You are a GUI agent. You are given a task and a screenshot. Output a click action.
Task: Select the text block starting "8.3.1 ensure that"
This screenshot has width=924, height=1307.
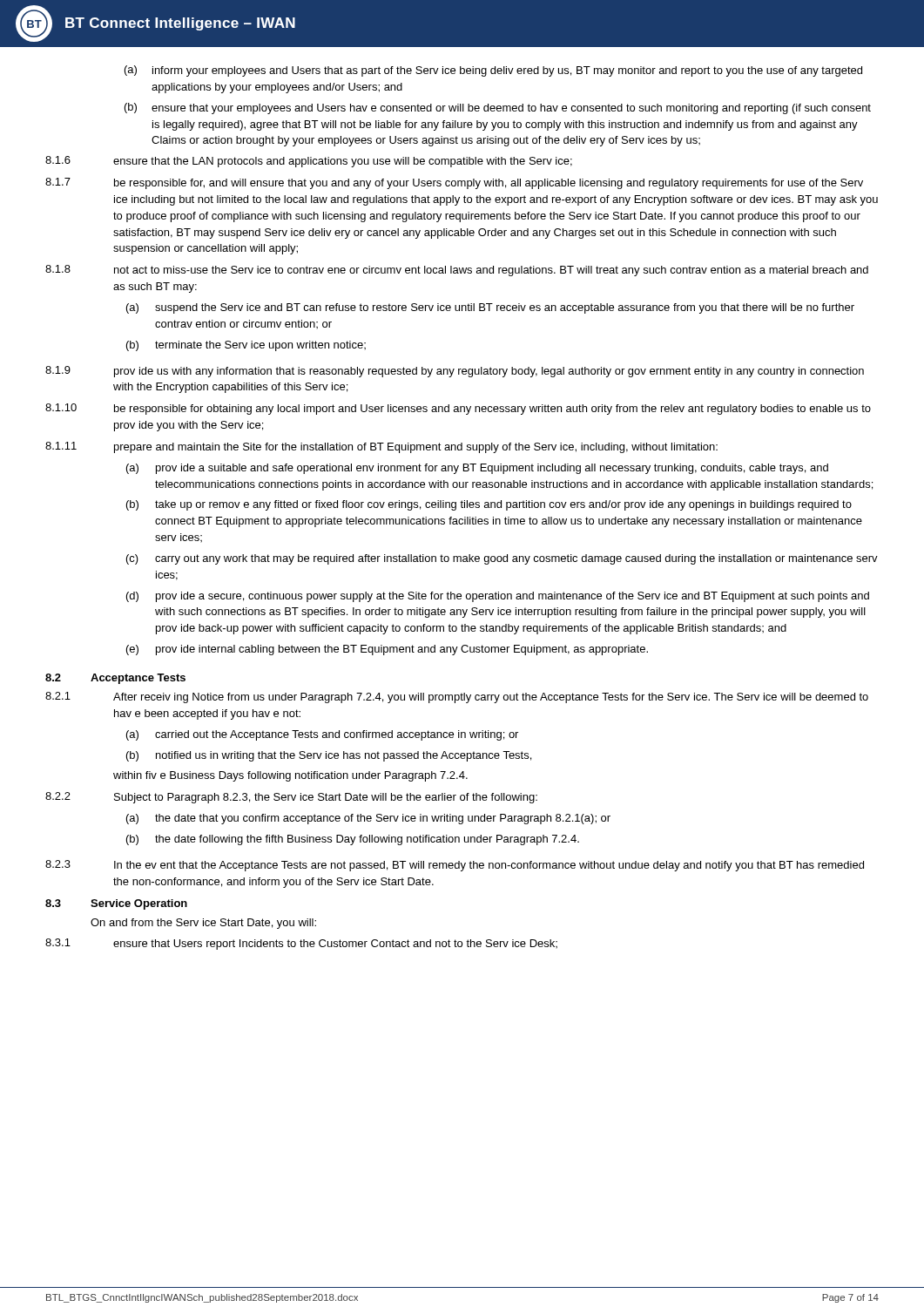pyautogui.click(x=462, y=944)
